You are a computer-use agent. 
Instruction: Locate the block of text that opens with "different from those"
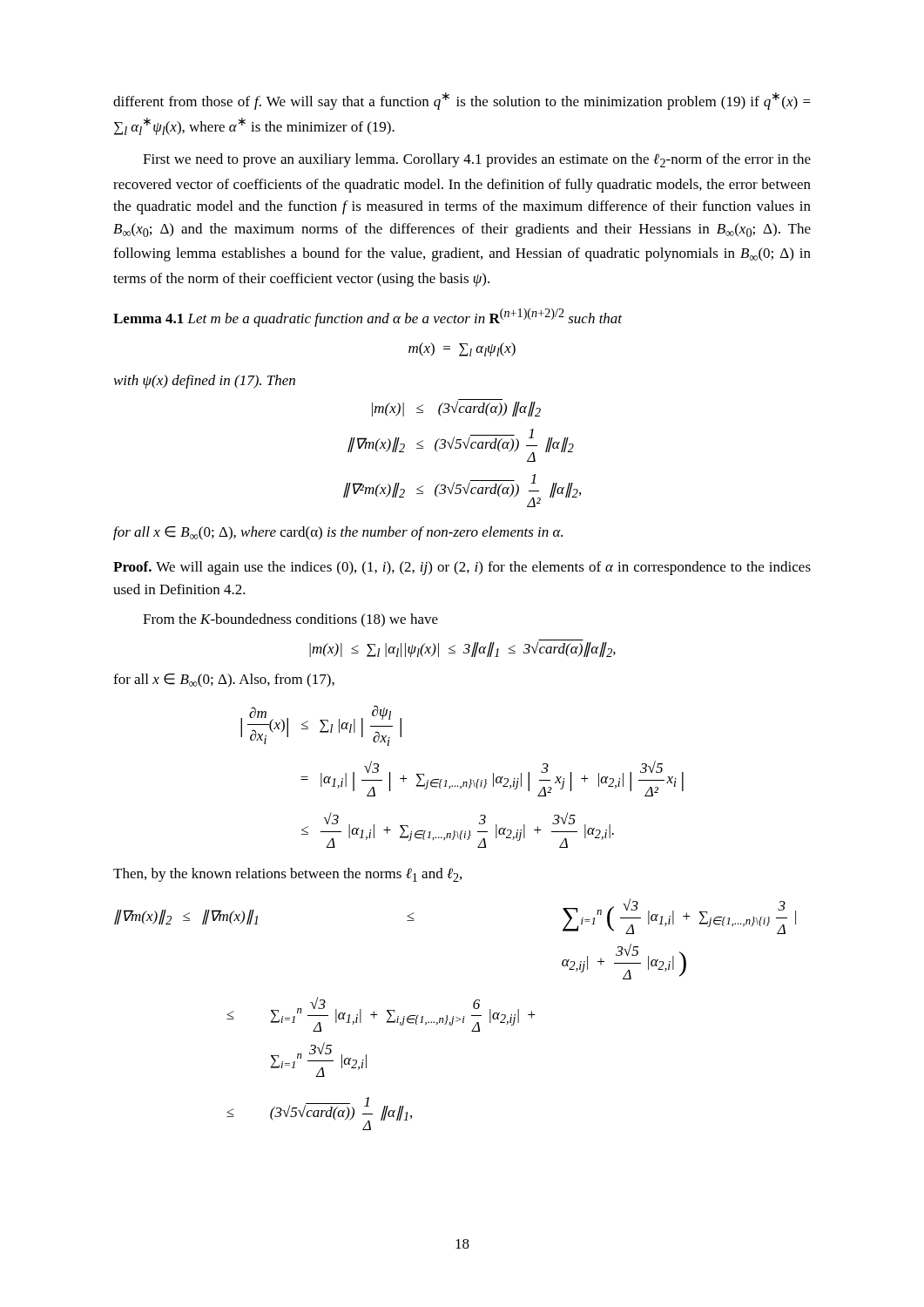462,113
